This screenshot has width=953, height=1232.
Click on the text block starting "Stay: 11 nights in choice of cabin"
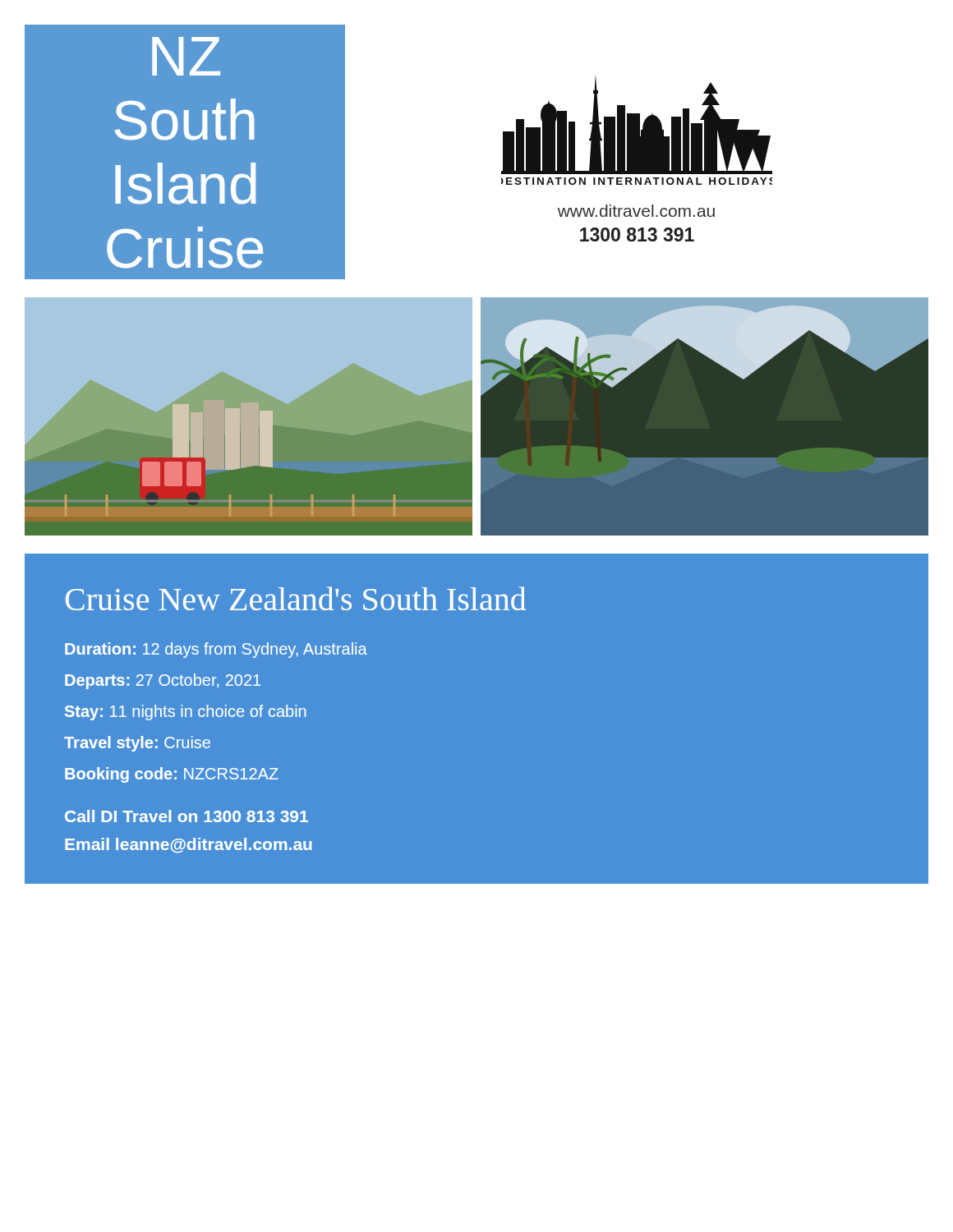click(186, 711)
